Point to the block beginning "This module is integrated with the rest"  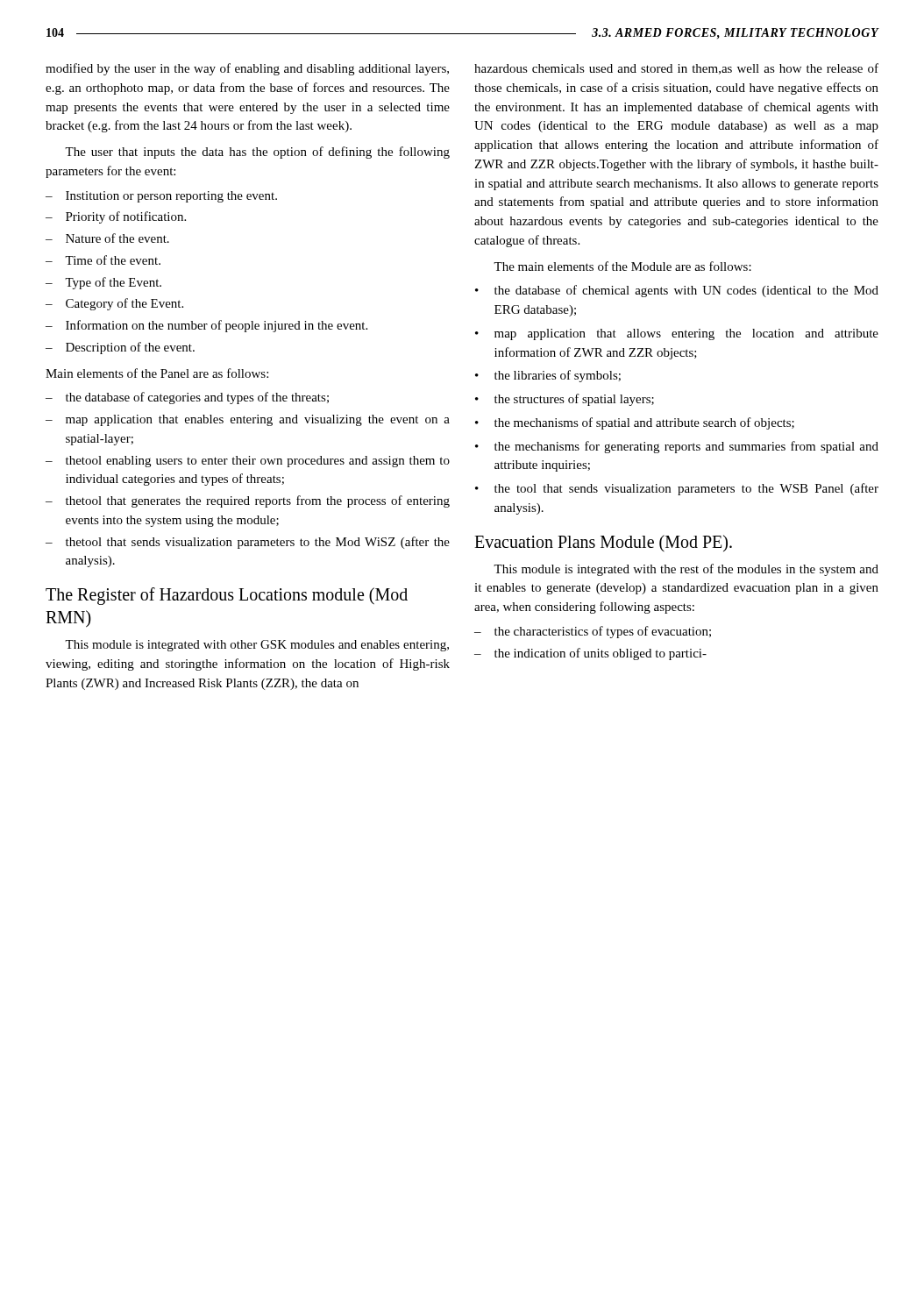(676, 588)
